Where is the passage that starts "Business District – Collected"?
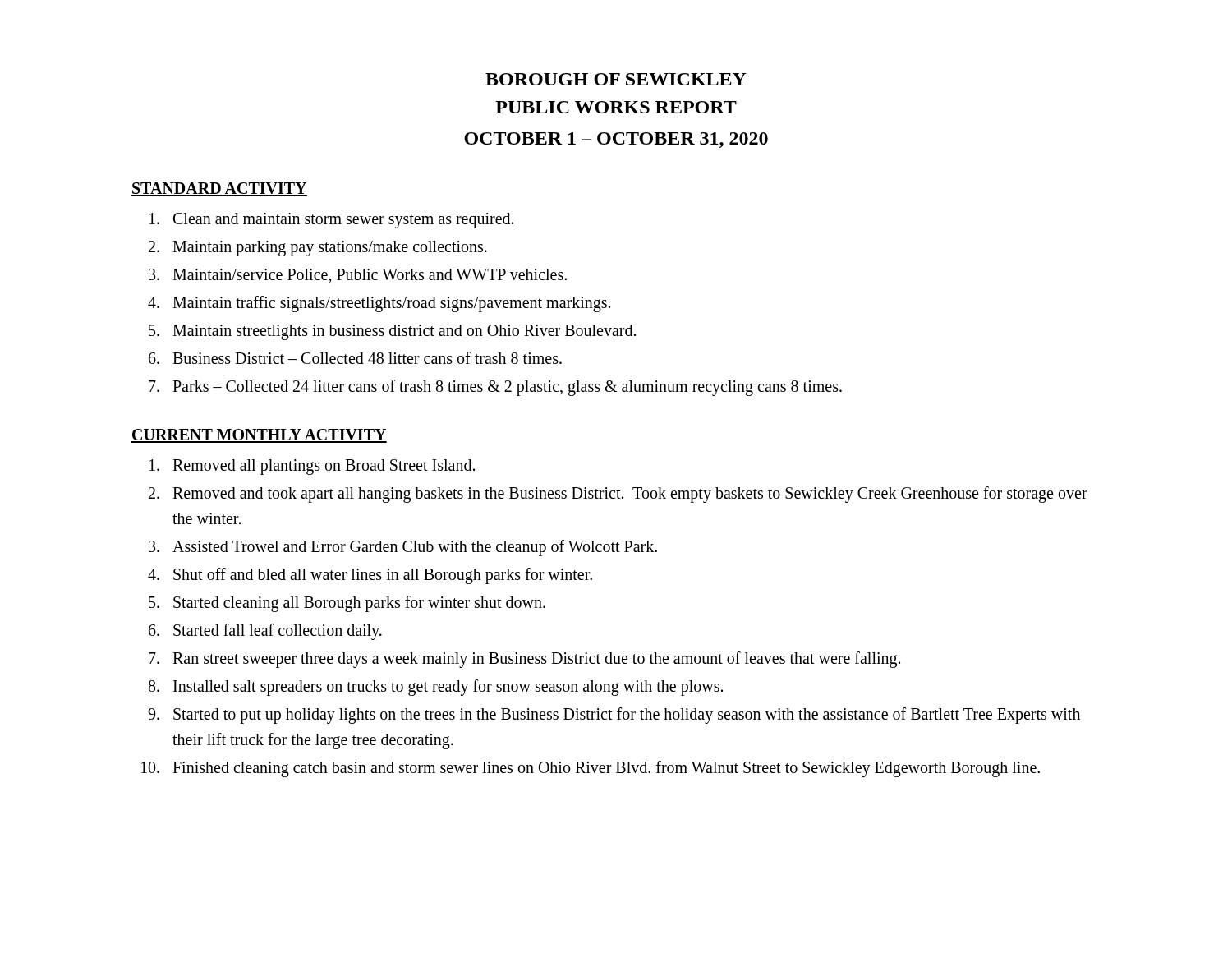Viewport: 1232px width, 953px height. click(x=368, y=358)
